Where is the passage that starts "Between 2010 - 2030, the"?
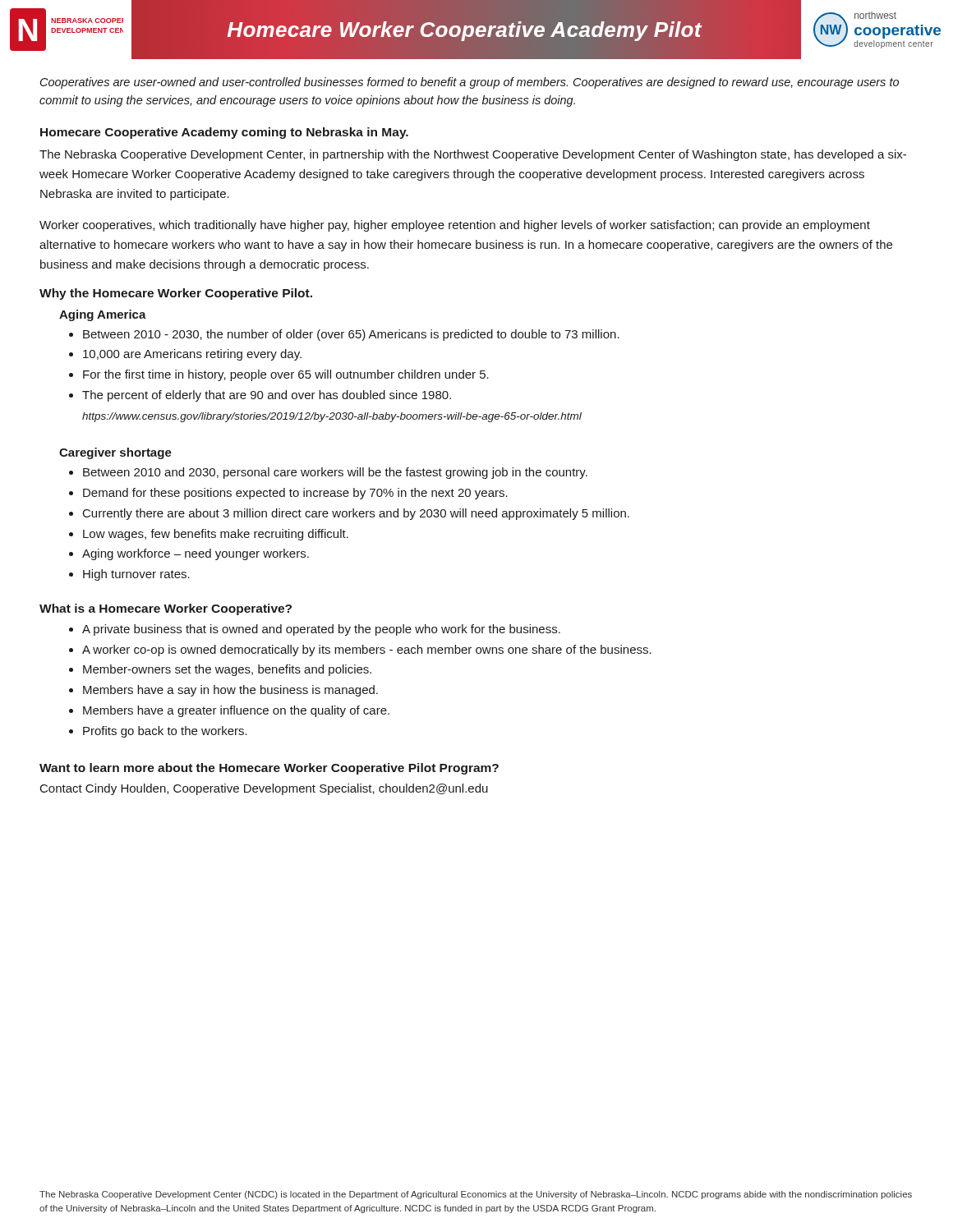This screenshot has height=1232, width=953. 351,333
